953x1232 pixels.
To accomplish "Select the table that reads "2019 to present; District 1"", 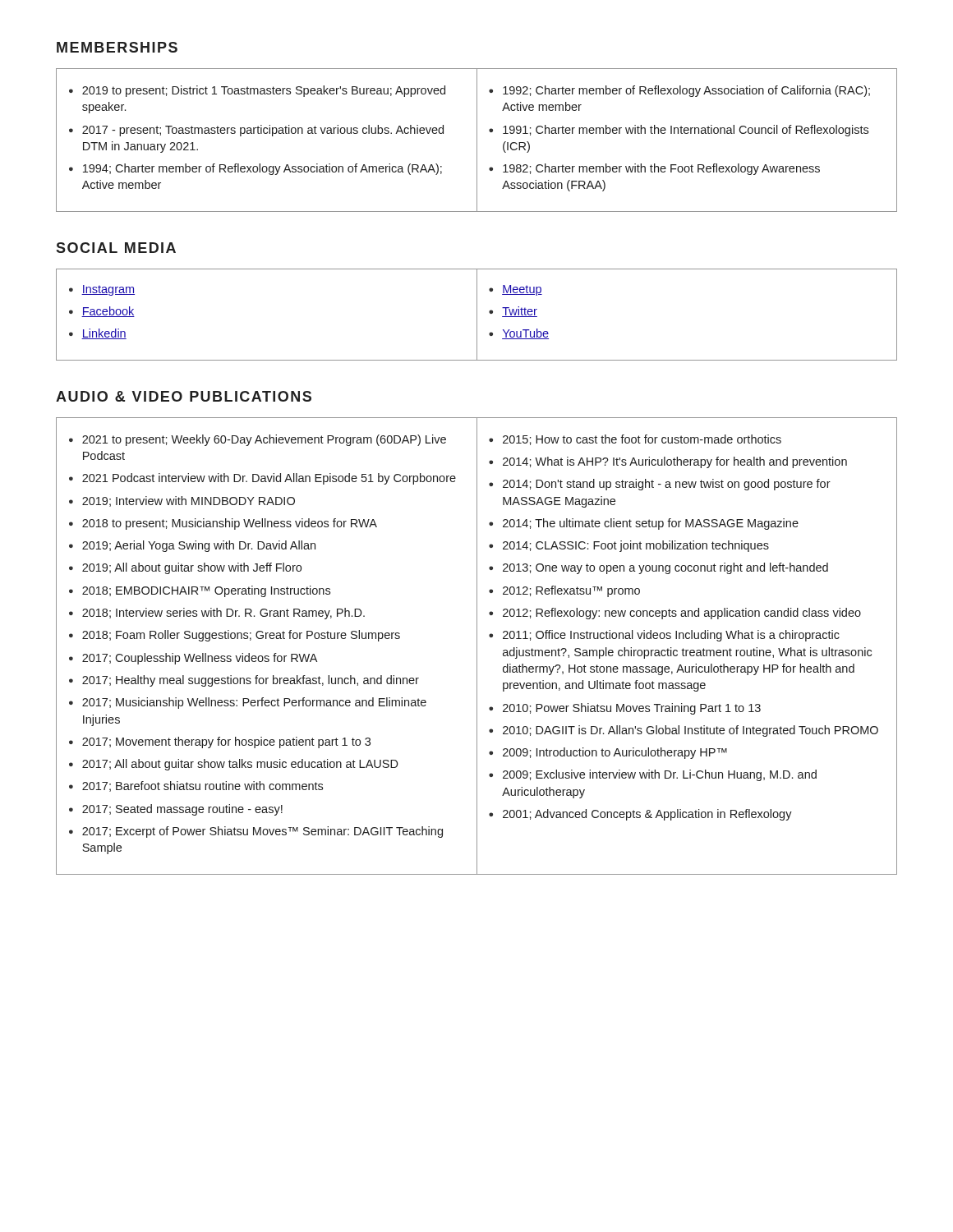I will pos(476,140).
